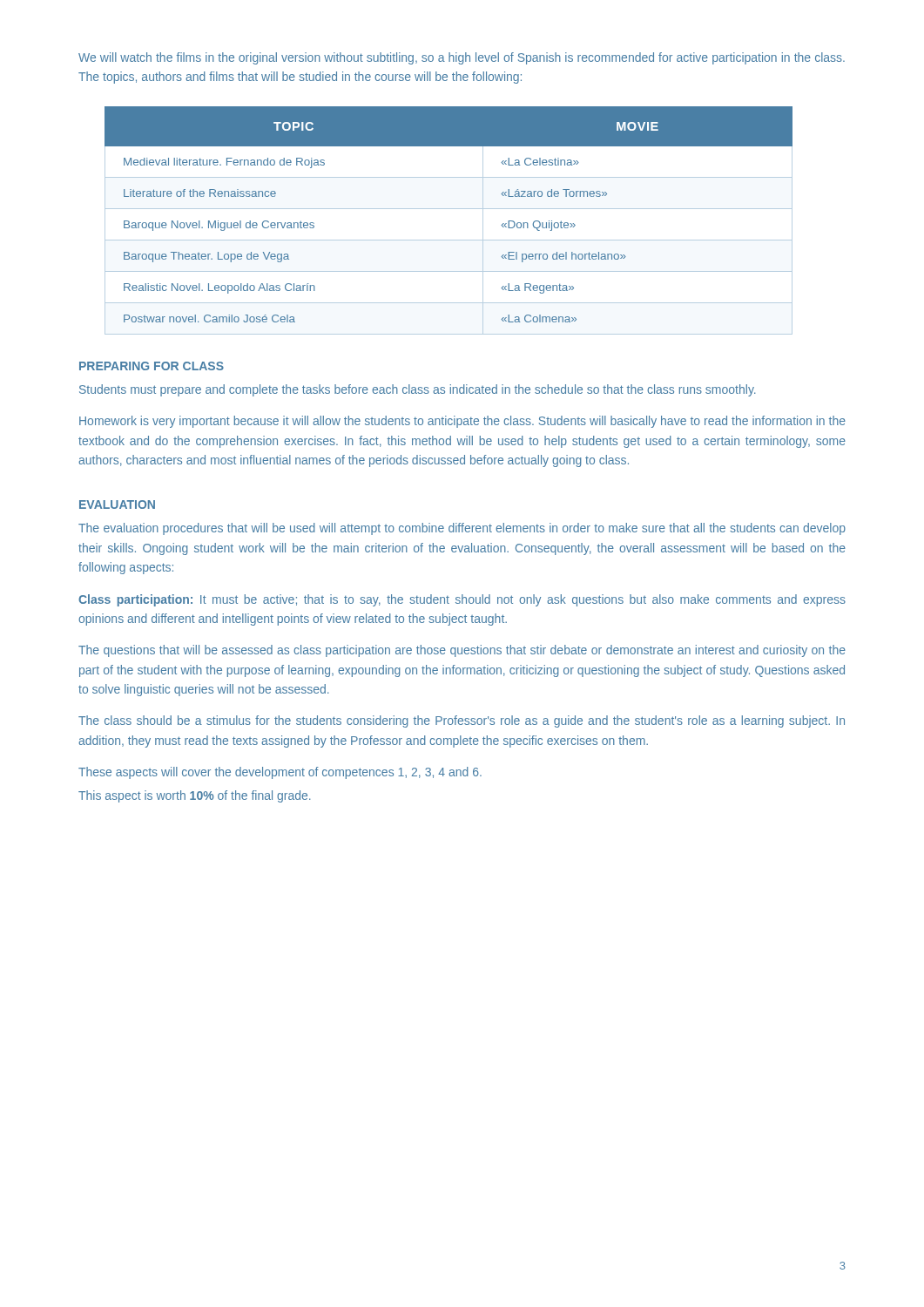Navigate to the region starting "We will watch the films in the"

click(x=462, y=67)
